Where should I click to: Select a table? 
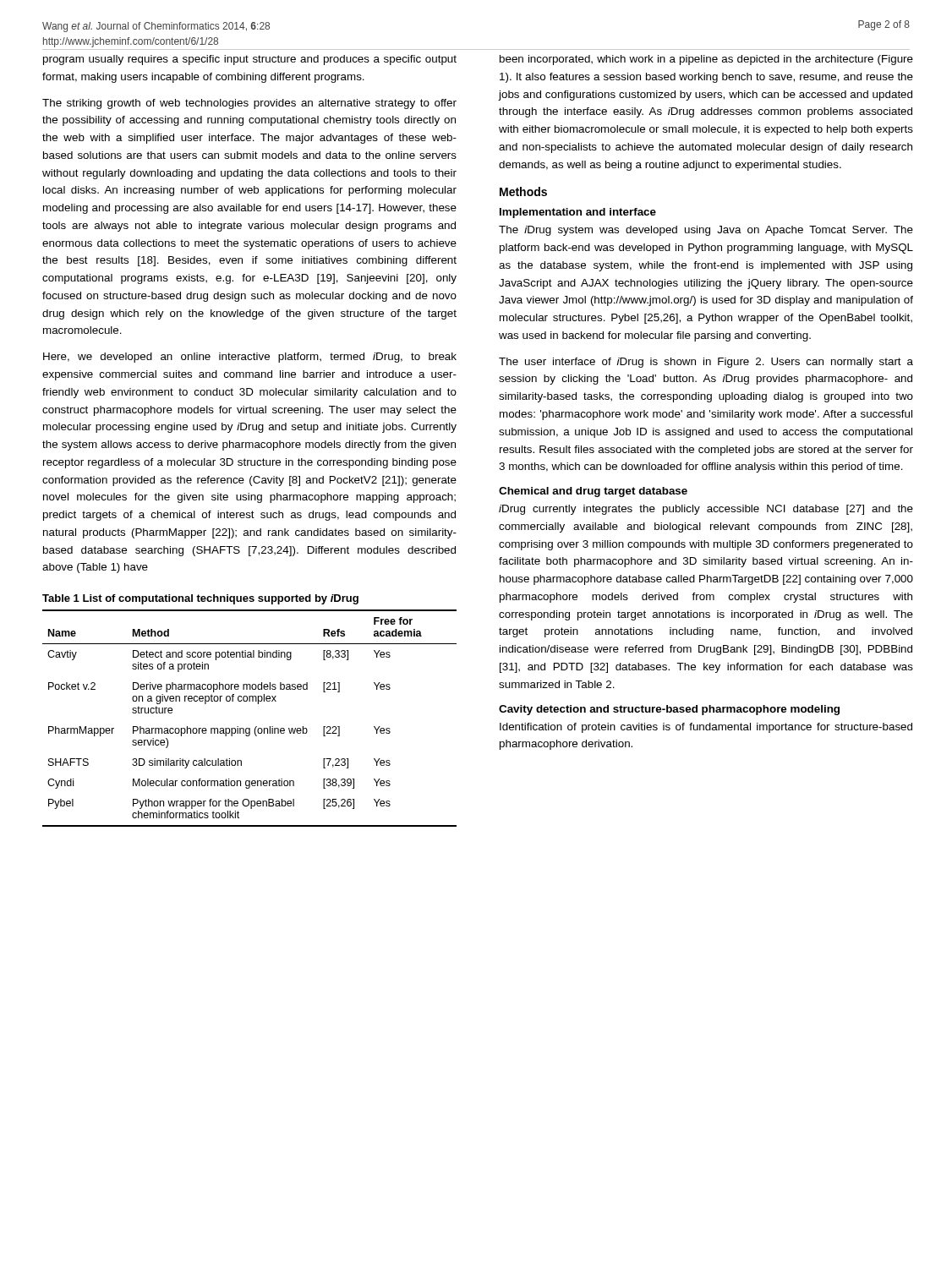click(x=249, y=718)
